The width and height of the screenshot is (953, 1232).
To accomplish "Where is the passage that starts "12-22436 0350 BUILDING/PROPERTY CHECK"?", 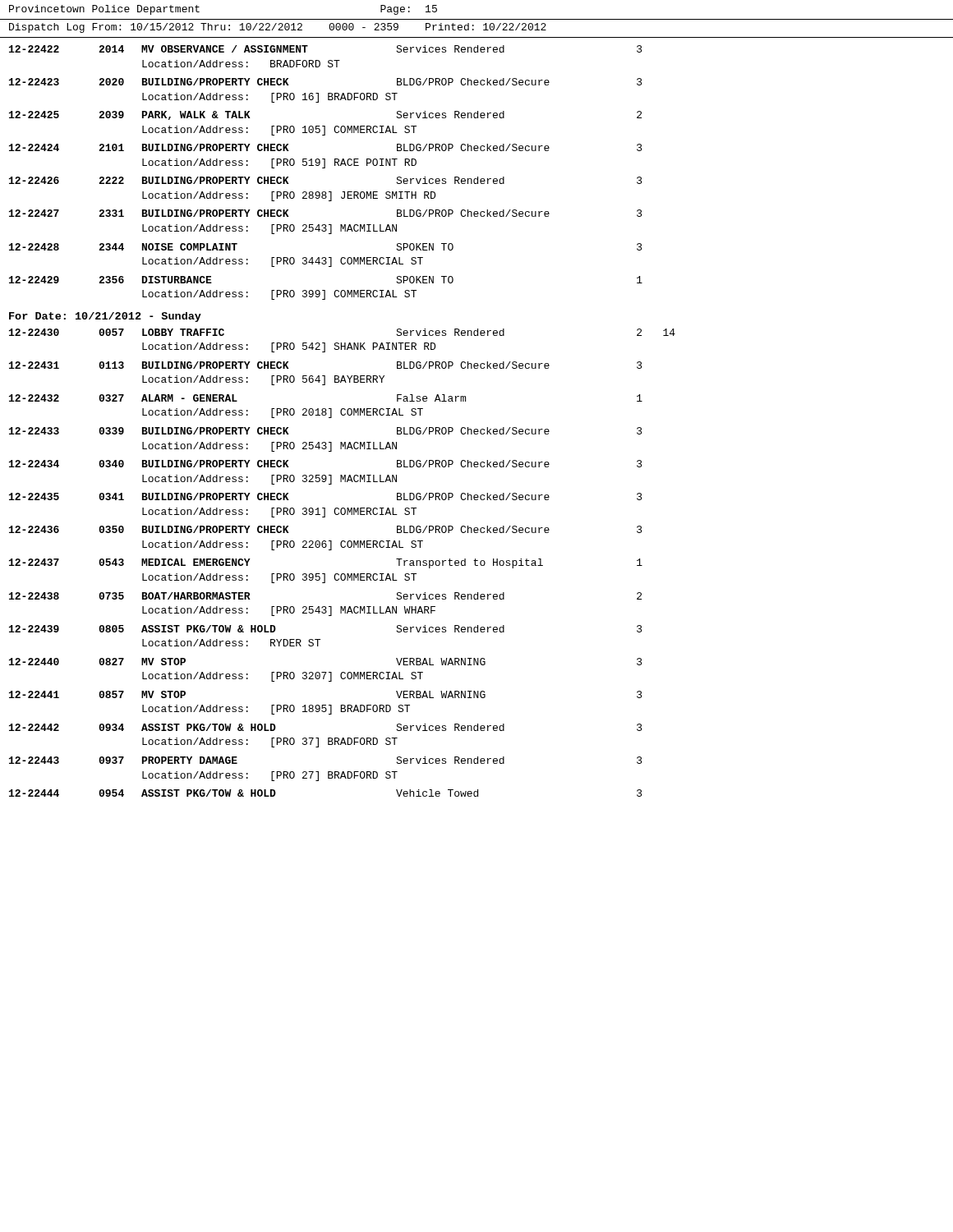I will click(x=476, y=538).
